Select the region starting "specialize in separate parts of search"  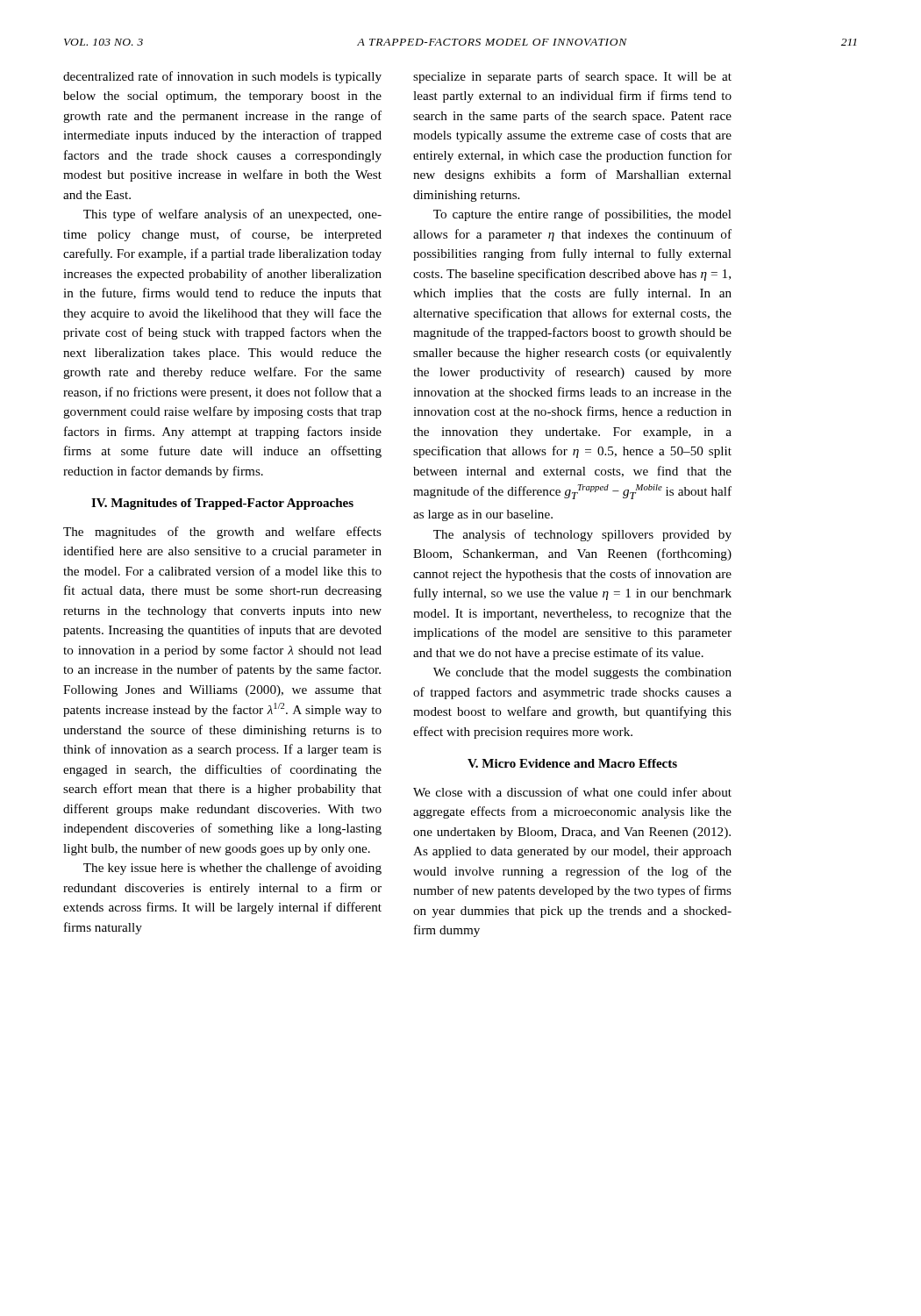pos(572,136)
